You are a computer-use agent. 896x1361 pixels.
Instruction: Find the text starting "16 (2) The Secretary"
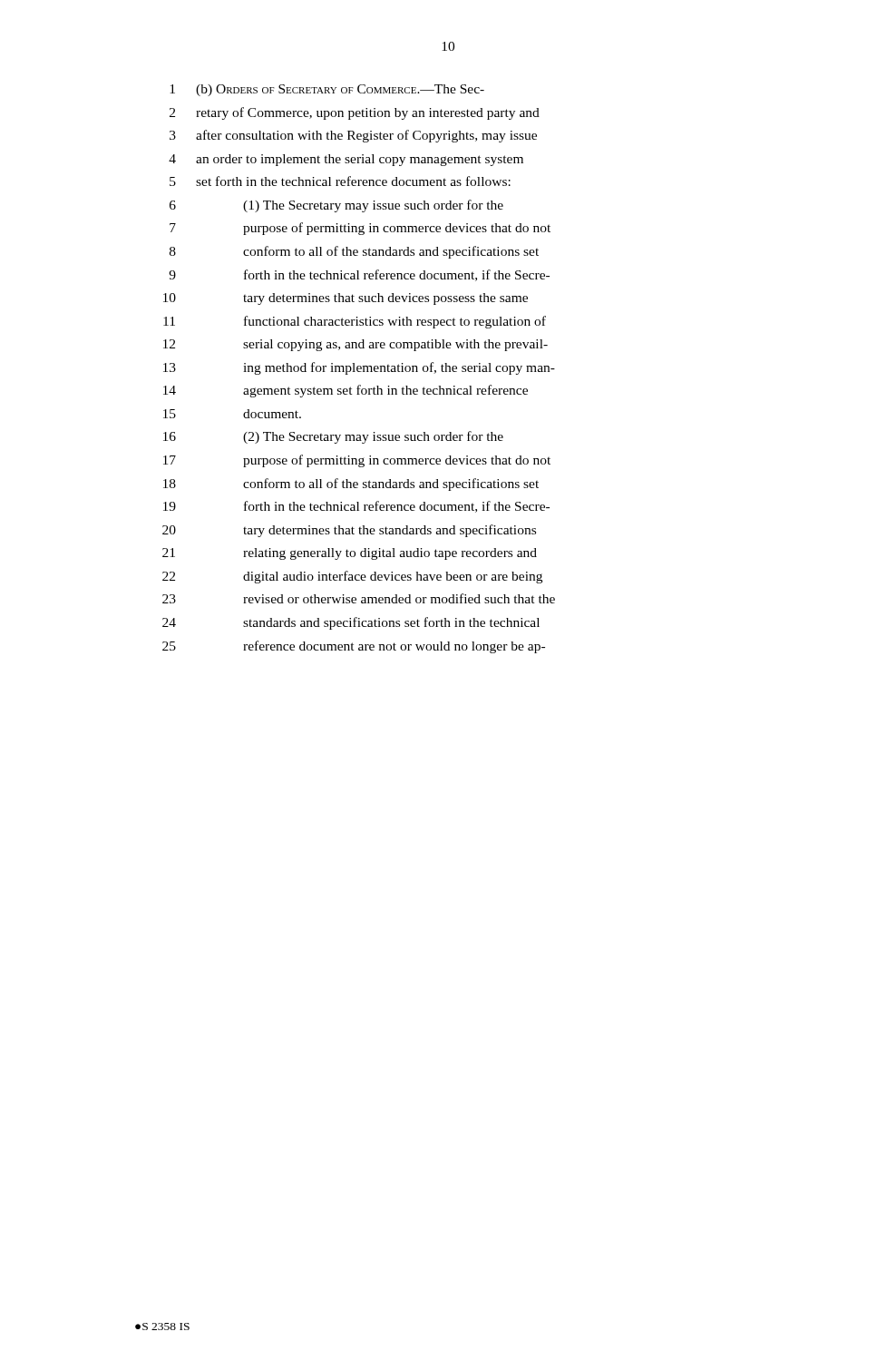pos(474,541)
